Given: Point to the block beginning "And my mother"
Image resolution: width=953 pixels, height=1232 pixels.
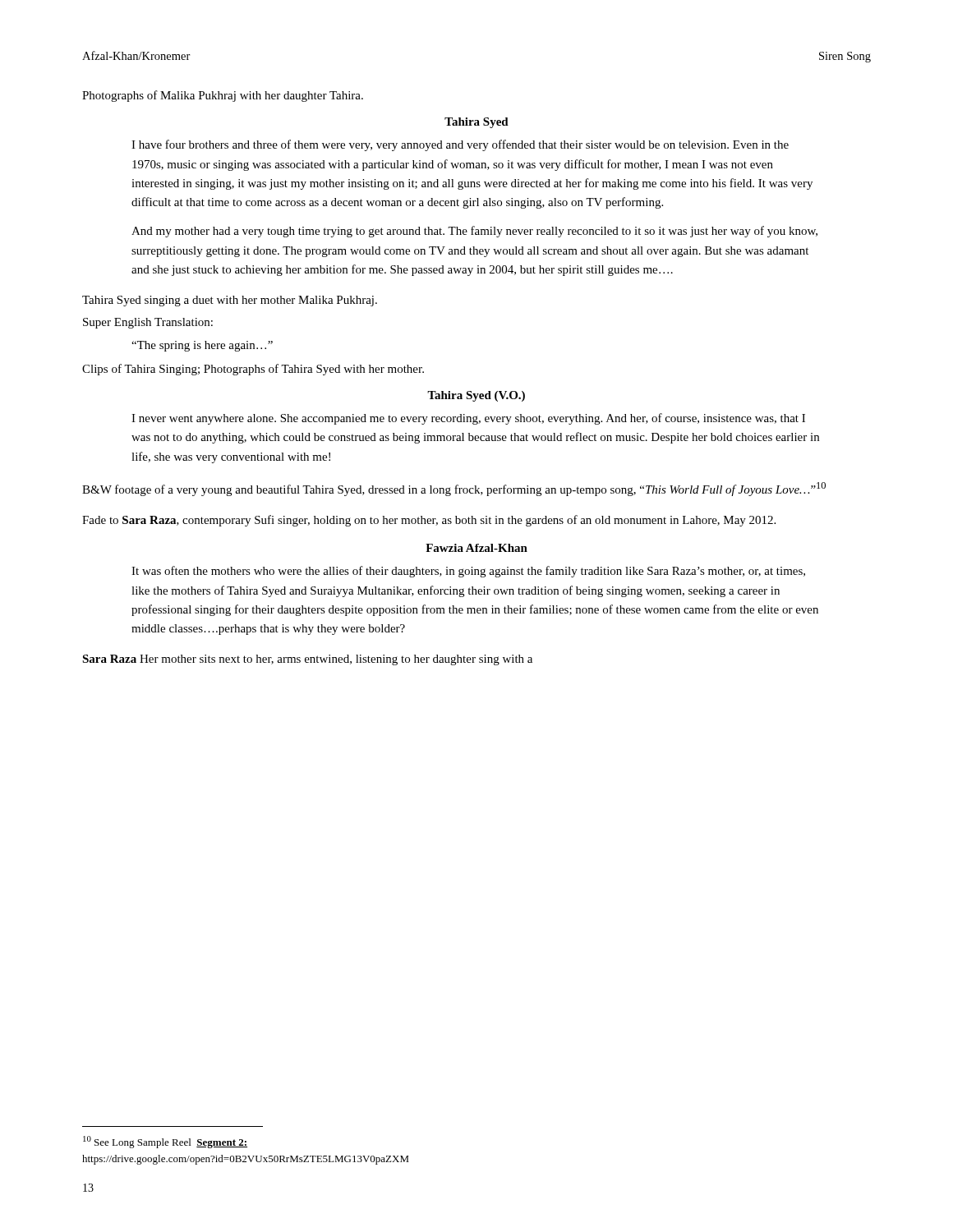Looking at the screenshot, I should 475,250.
